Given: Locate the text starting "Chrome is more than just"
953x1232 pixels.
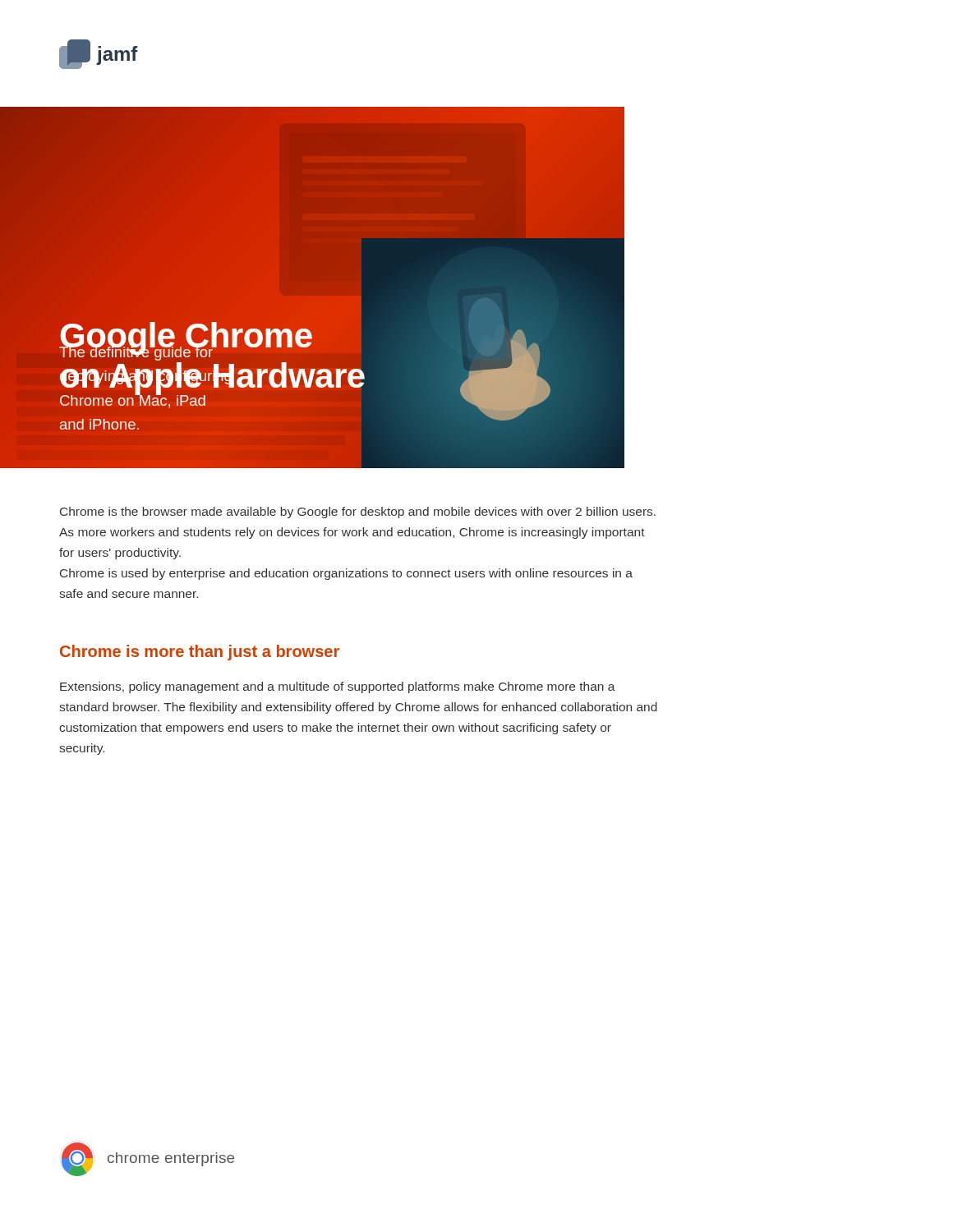Looking at the screenshot, I should click(199, 651).
